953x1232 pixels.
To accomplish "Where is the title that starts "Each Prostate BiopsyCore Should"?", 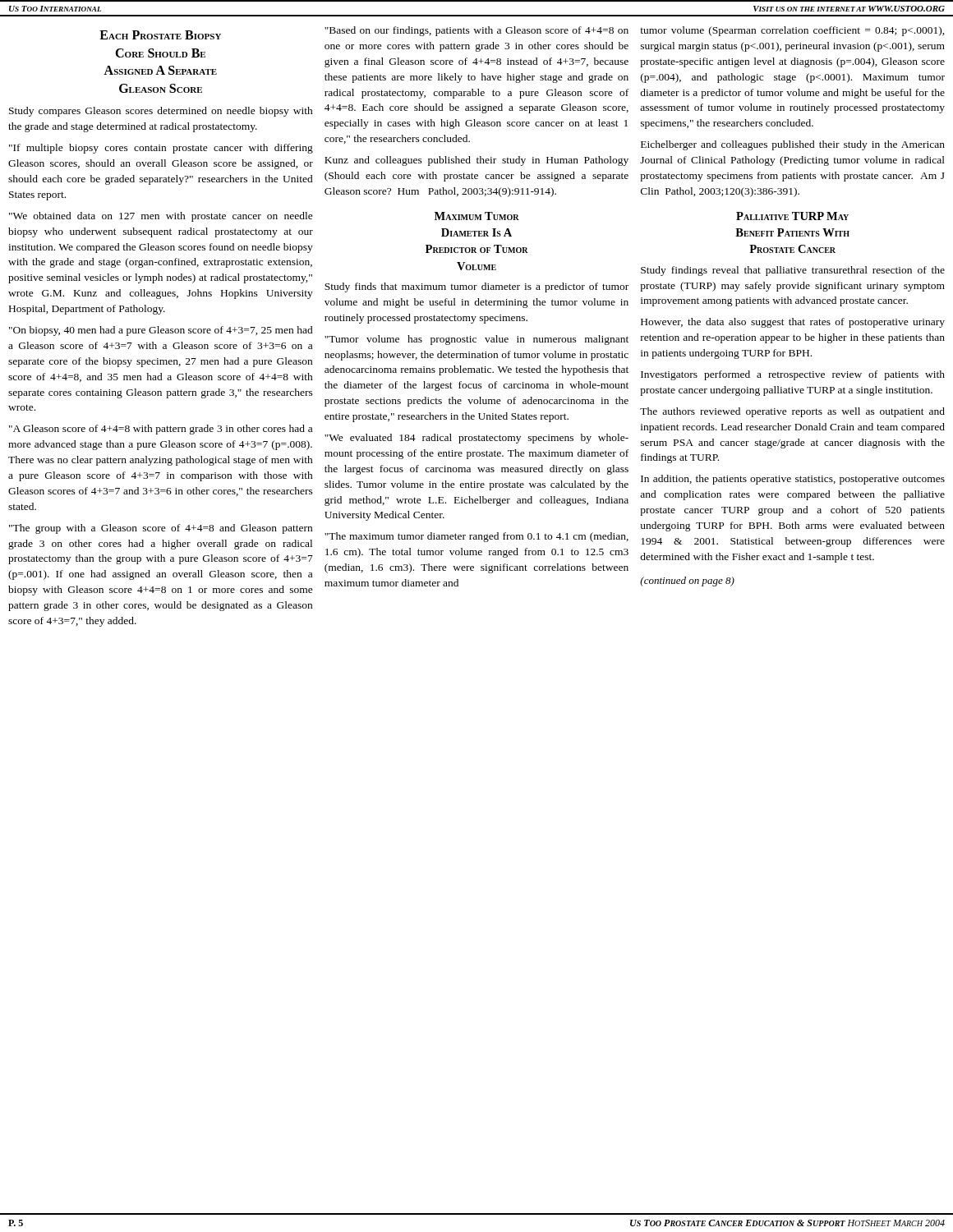I will (160, 62).
